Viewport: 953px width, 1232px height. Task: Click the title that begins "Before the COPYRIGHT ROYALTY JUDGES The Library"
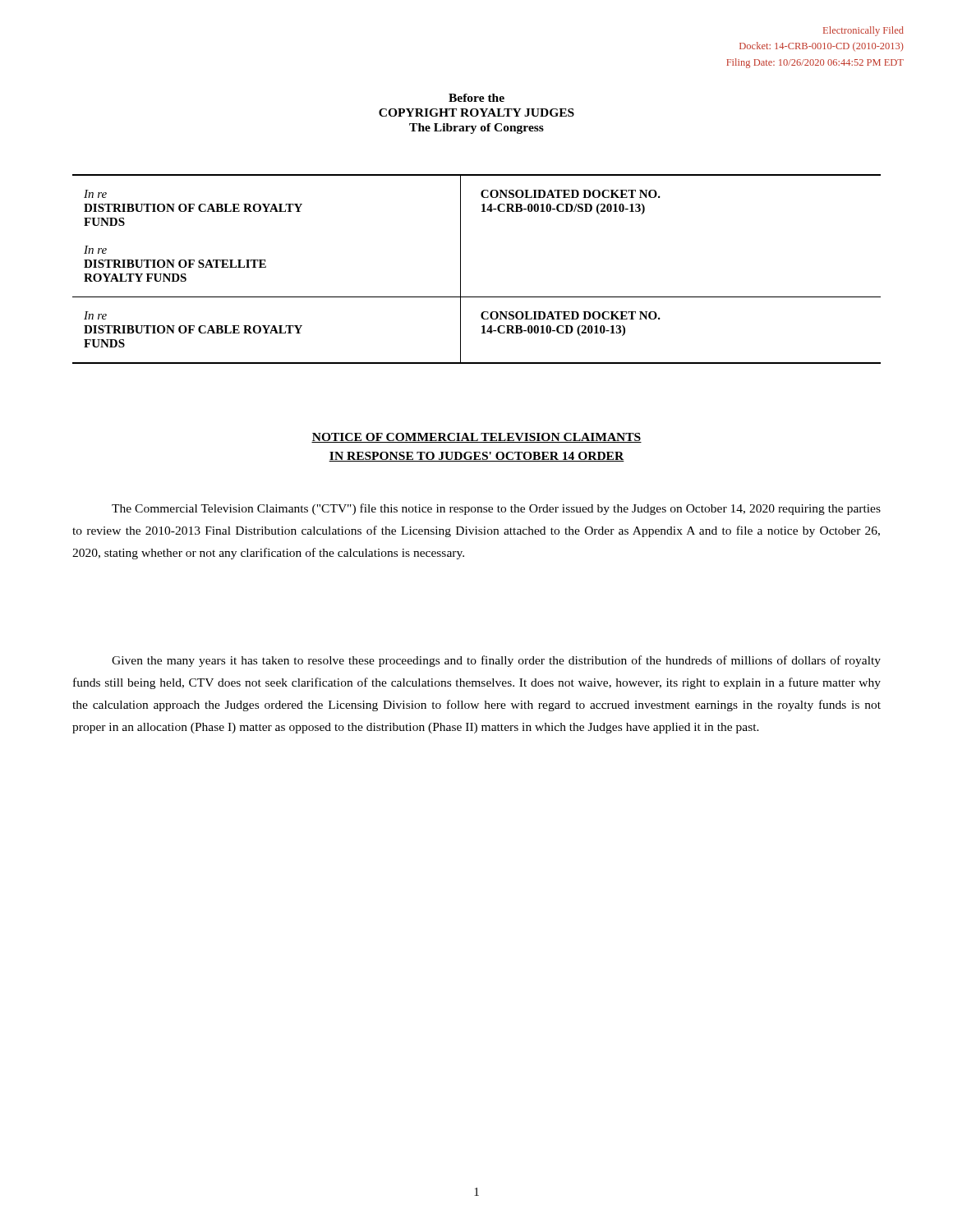pos(476,112)
